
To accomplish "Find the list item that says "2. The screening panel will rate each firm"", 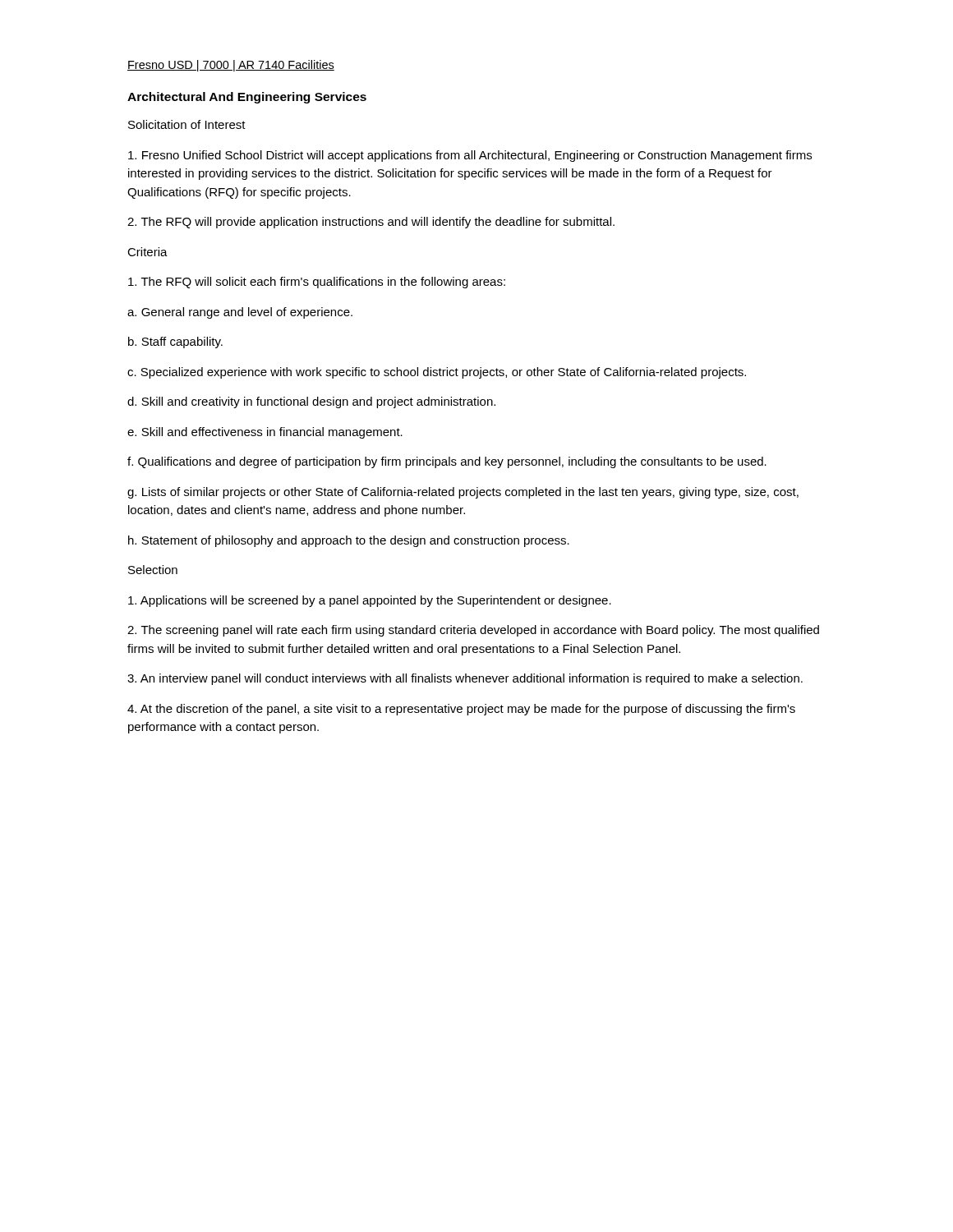I will (x=474, y=639).
